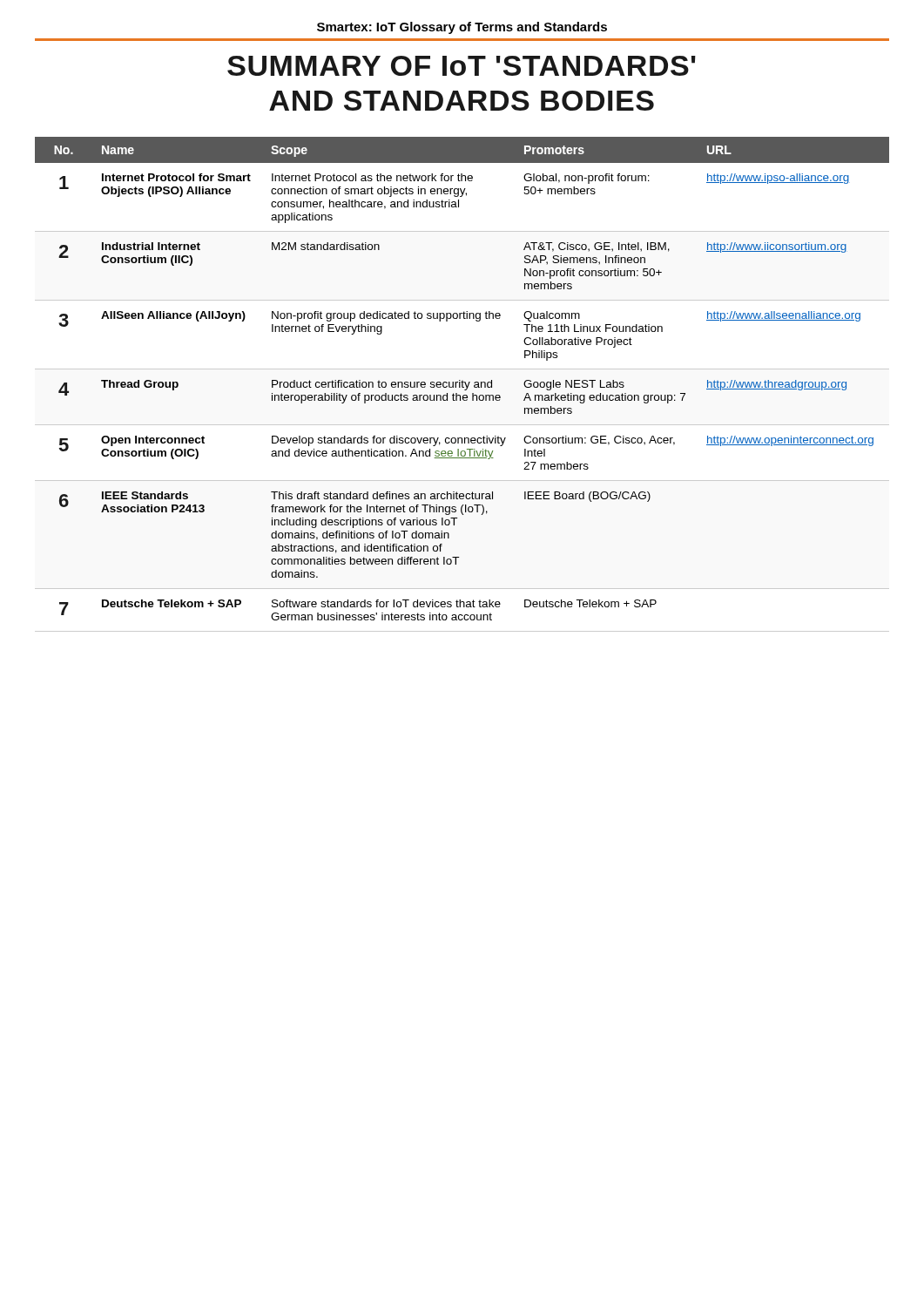This screenshot has height=1307, width=924.
Task: Find the table that mentions "Product certification to ensure security"
Action: [462, 384]
